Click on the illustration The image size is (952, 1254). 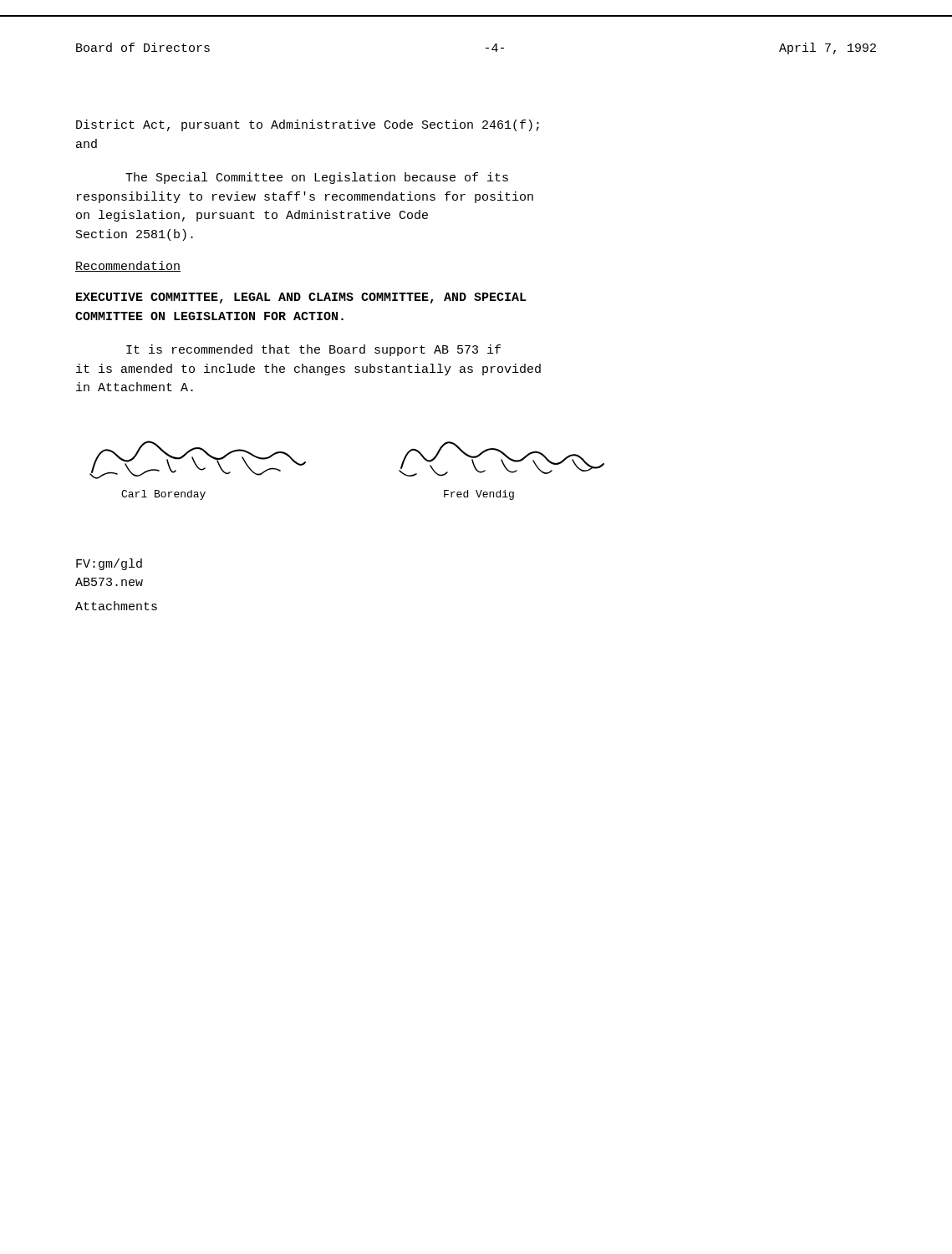point(476,472)
